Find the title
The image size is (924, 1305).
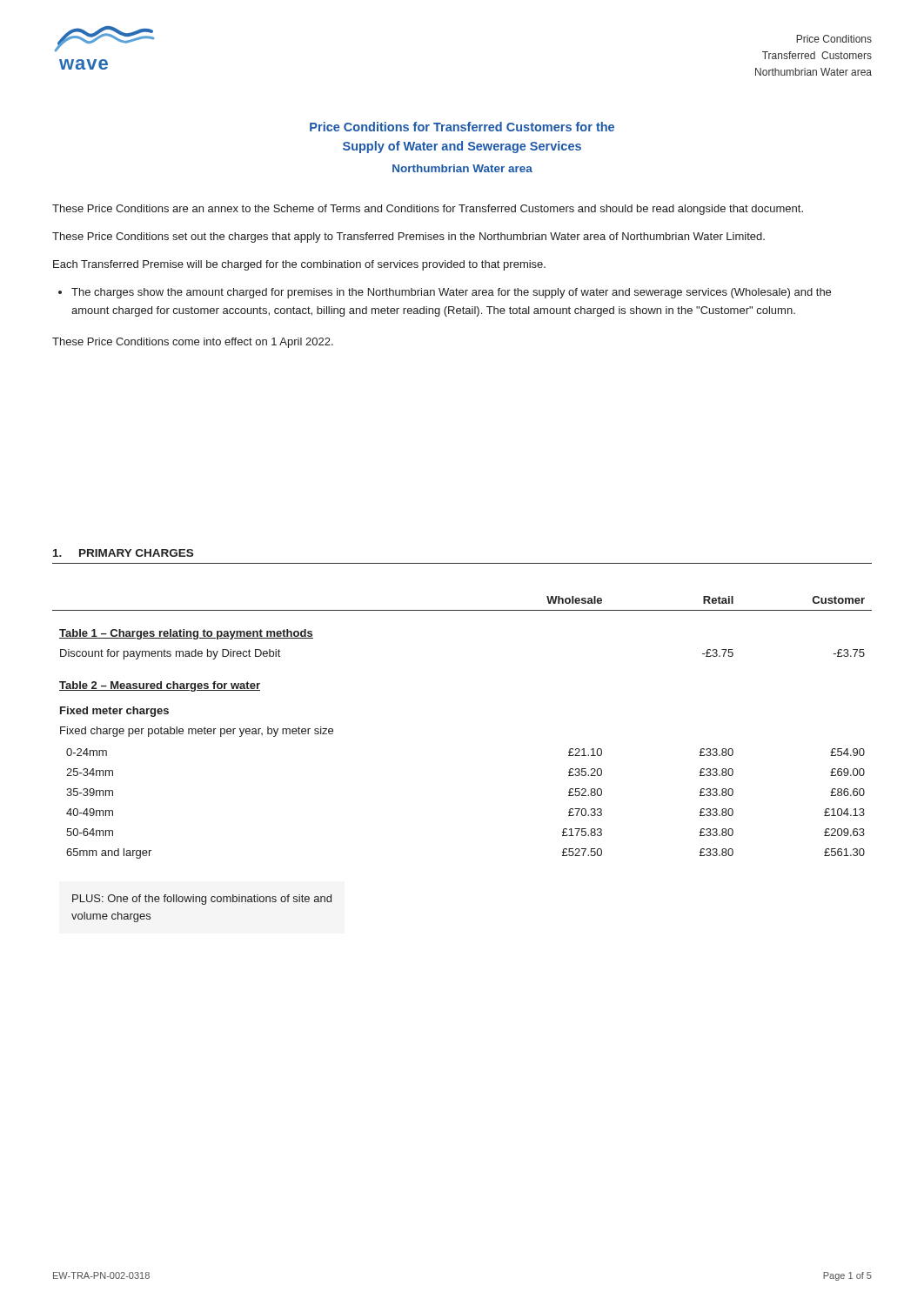coord(462,146)
